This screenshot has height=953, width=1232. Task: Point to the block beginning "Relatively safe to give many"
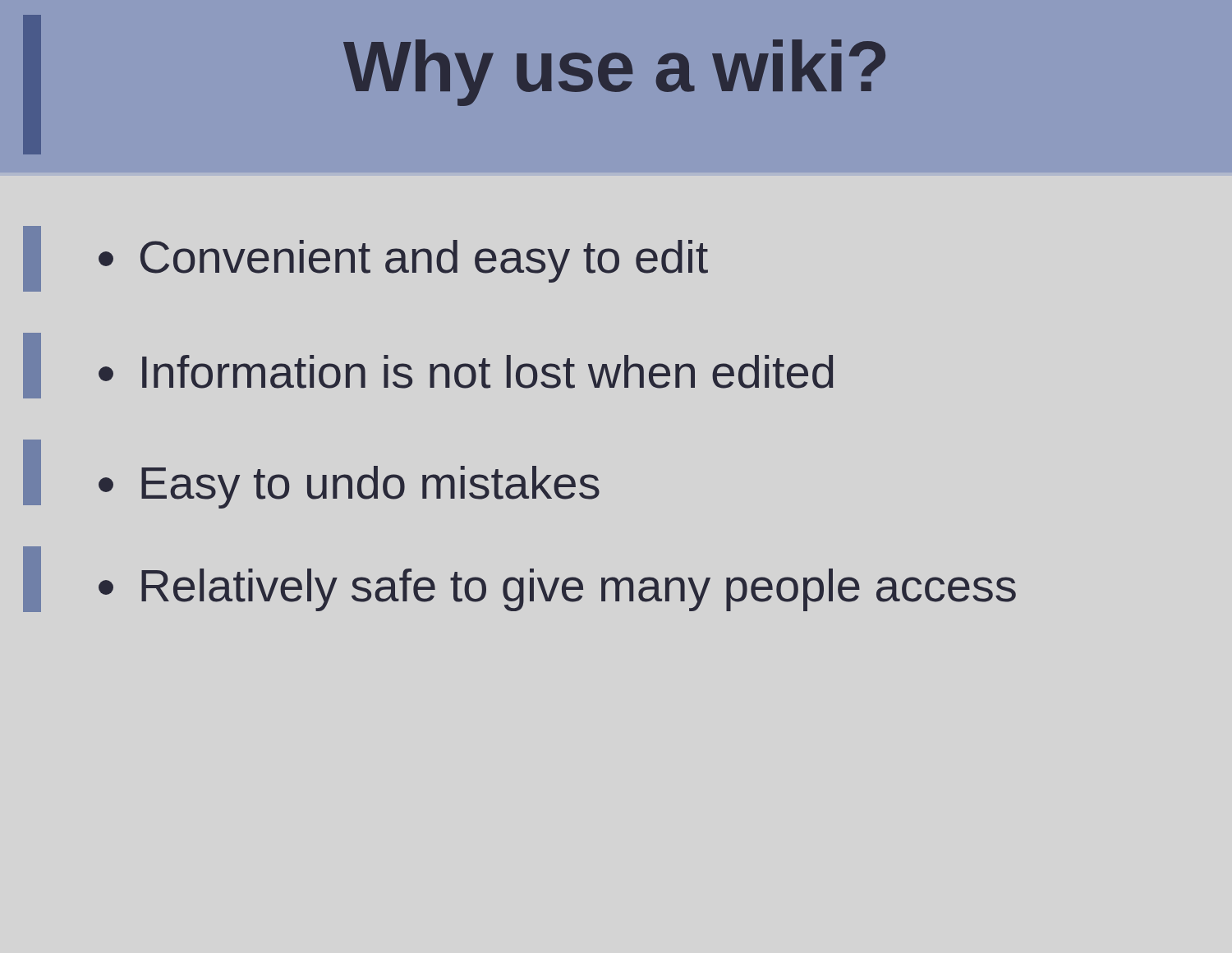click(632, 585)
